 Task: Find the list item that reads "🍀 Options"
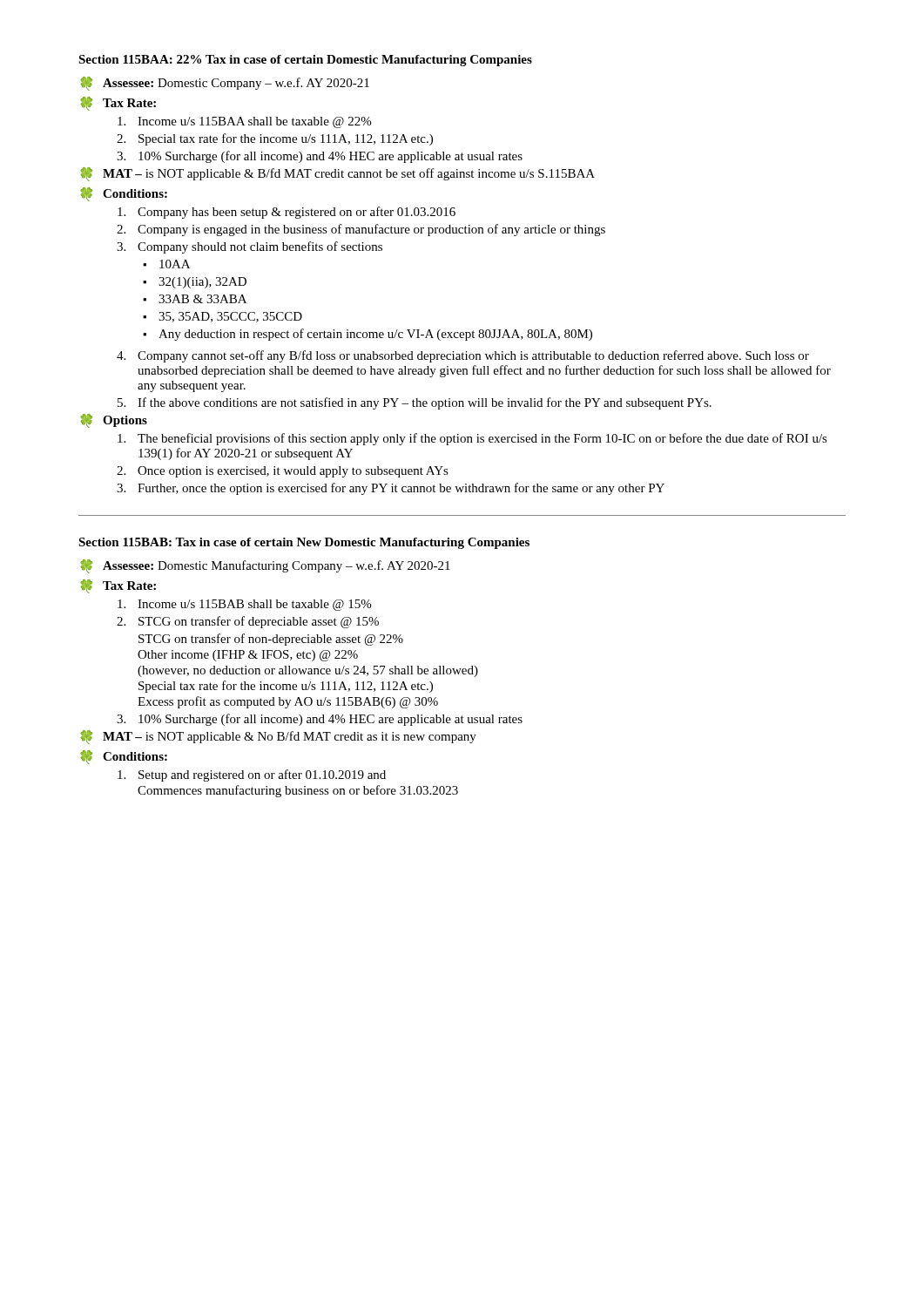point(114,421)
